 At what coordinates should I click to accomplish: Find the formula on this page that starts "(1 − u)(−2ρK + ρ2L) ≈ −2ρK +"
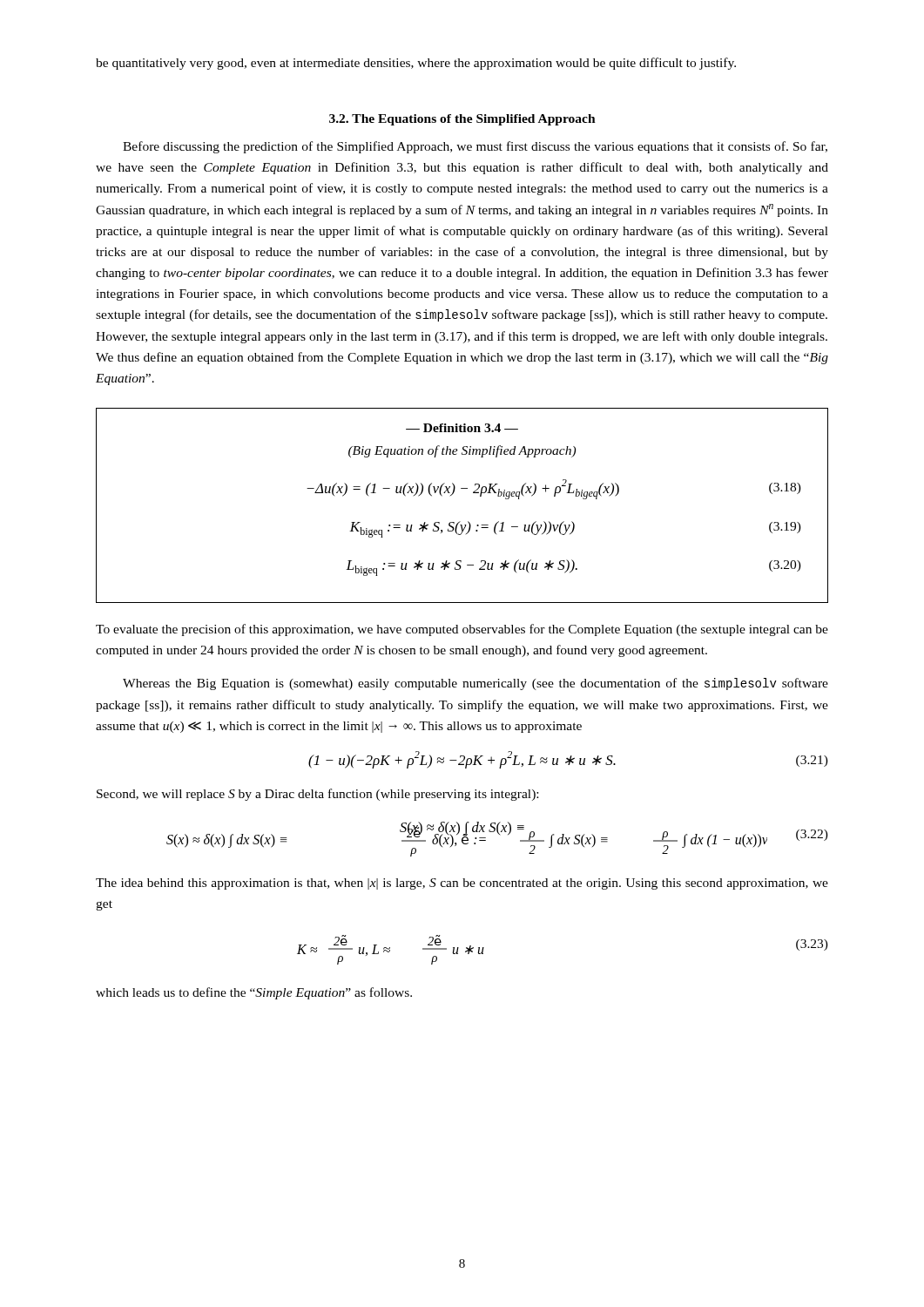coord(462,760)
